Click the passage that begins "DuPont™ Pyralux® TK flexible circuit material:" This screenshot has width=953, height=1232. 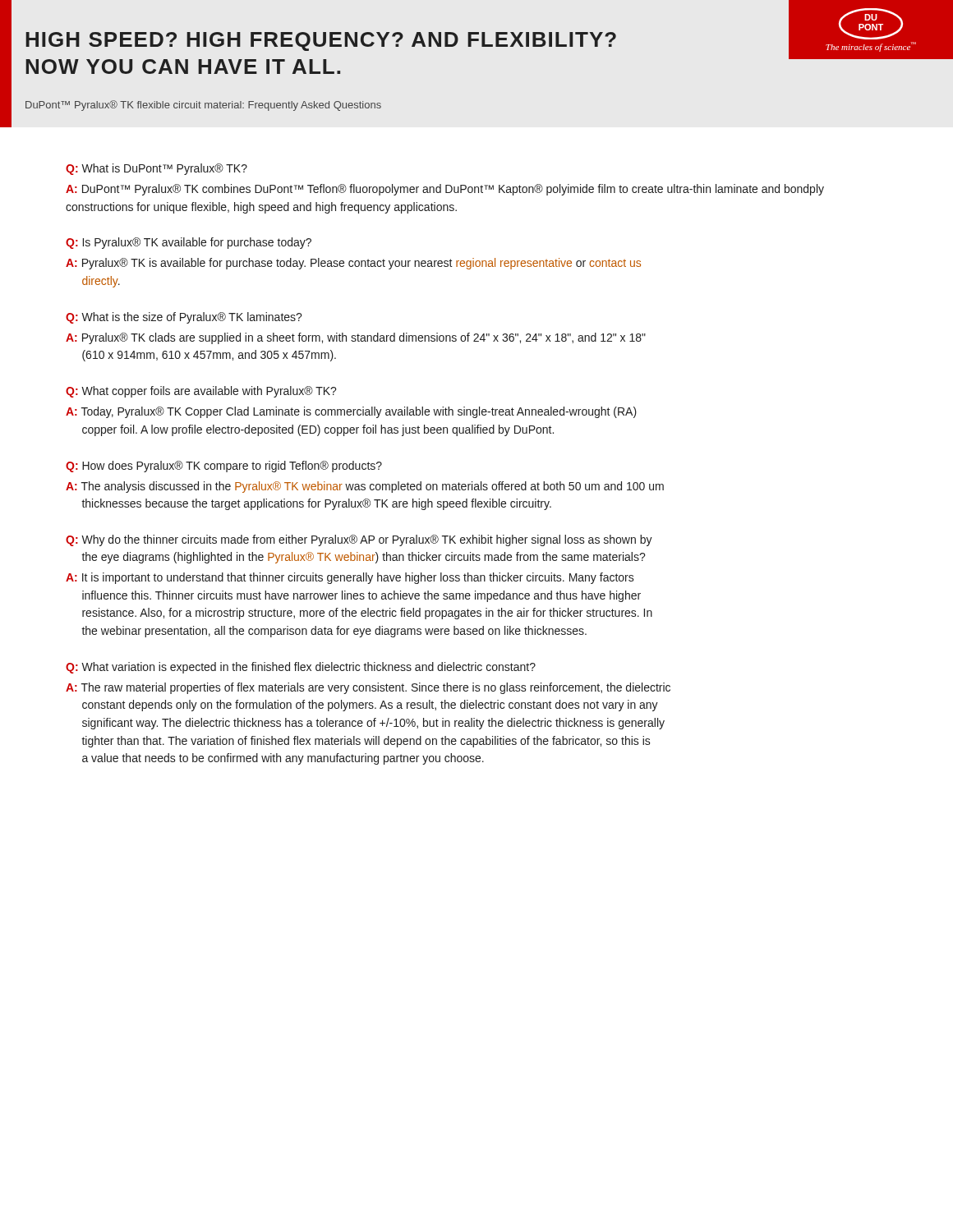[203, 105]
